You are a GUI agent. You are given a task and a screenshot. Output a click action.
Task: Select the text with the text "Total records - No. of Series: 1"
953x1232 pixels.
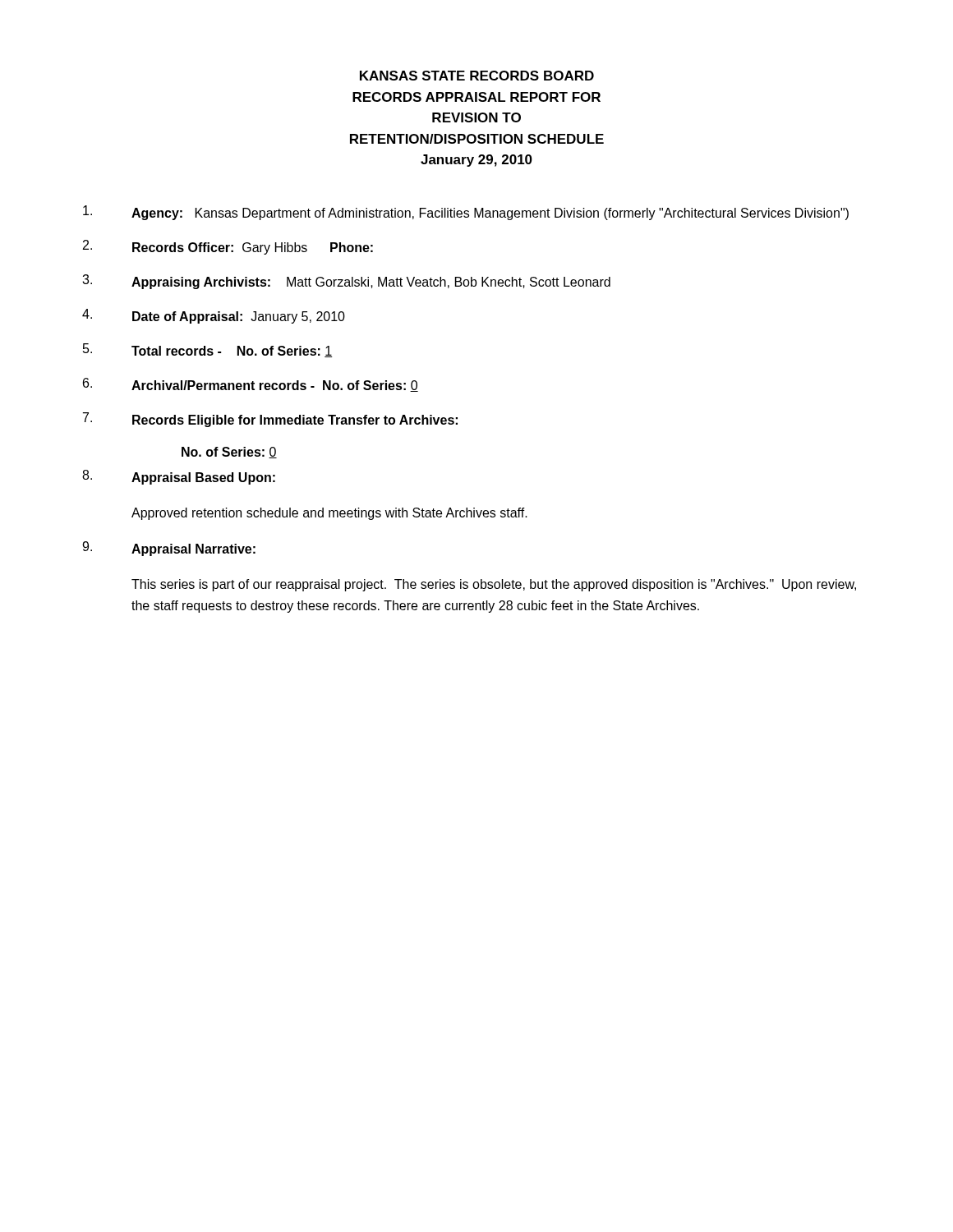click(208, 350)
